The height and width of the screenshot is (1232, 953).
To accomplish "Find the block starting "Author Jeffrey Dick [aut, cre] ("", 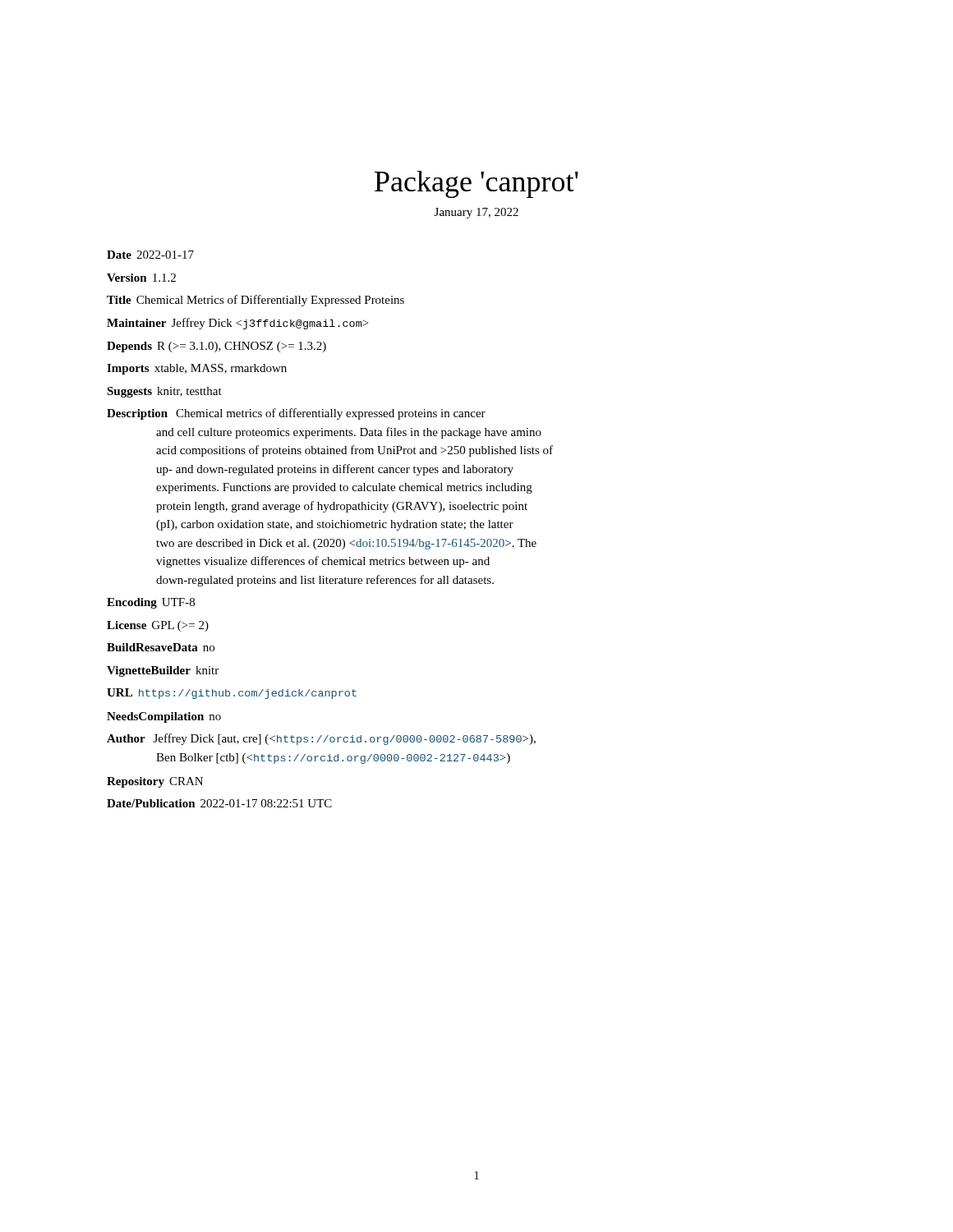I will click(x=476, y=750).
